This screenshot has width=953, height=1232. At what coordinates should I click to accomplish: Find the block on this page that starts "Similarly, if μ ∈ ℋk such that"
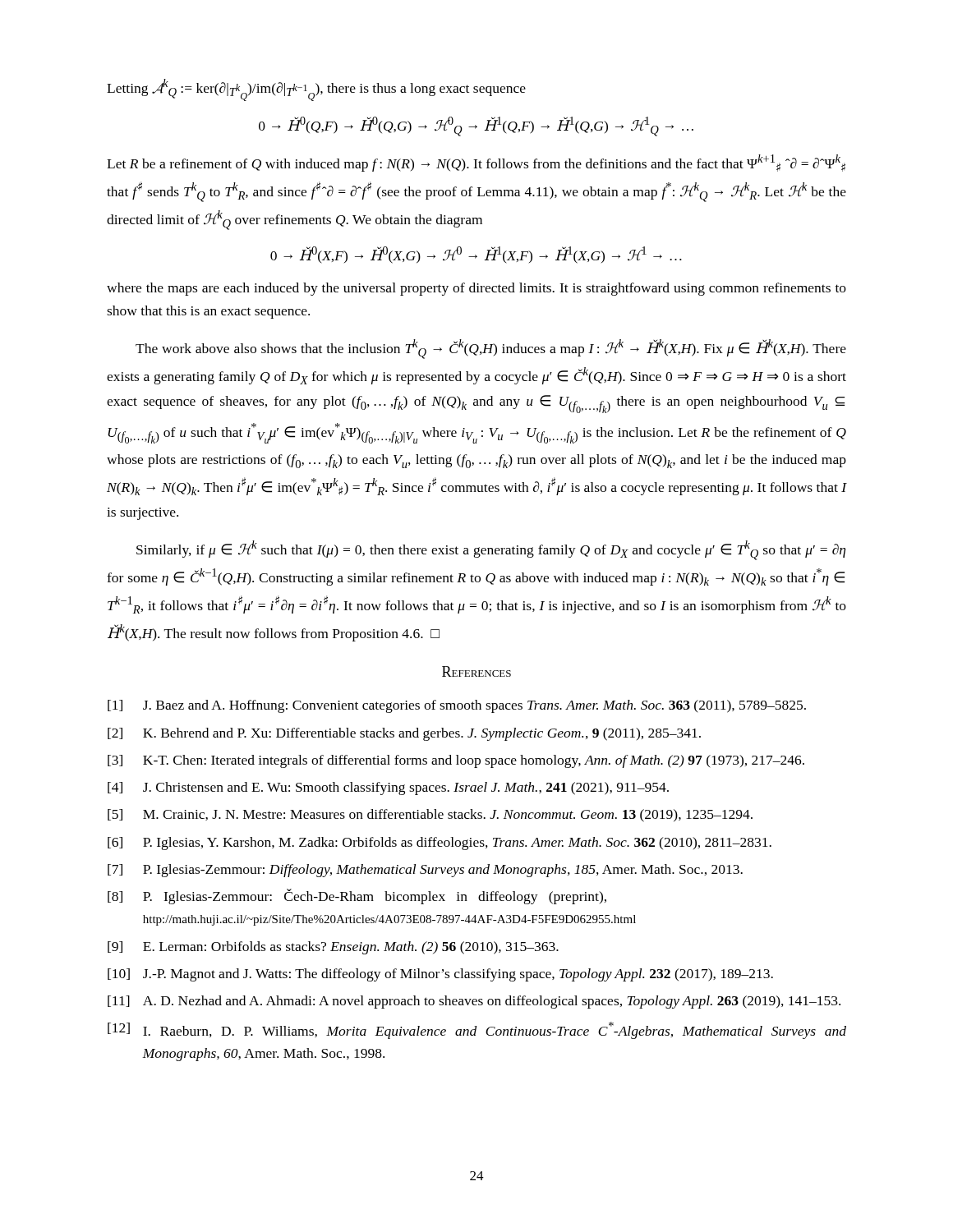(x=476, y=590)
